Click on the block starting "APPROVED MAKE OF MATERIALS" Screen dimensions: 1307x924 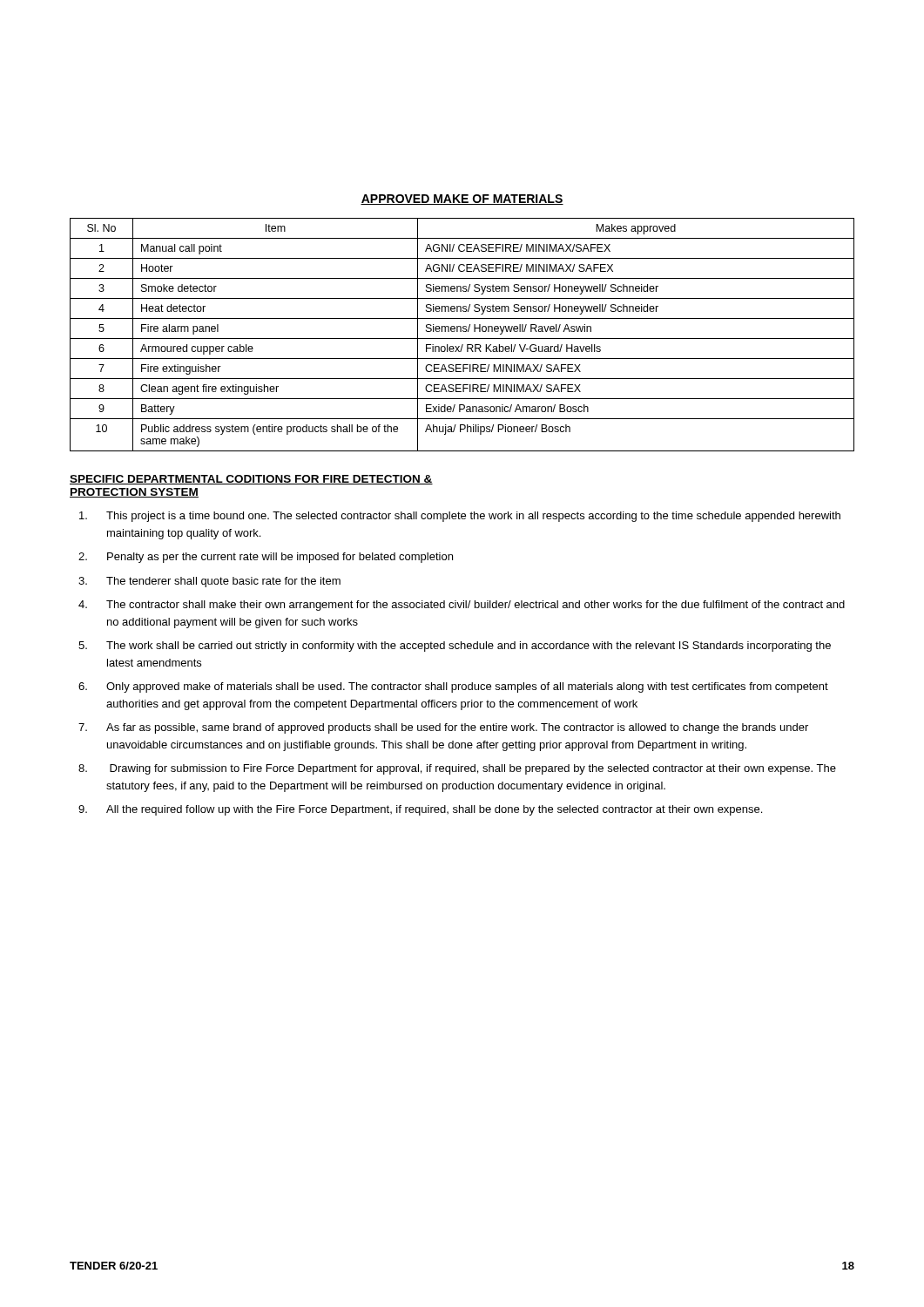[462, 199]
